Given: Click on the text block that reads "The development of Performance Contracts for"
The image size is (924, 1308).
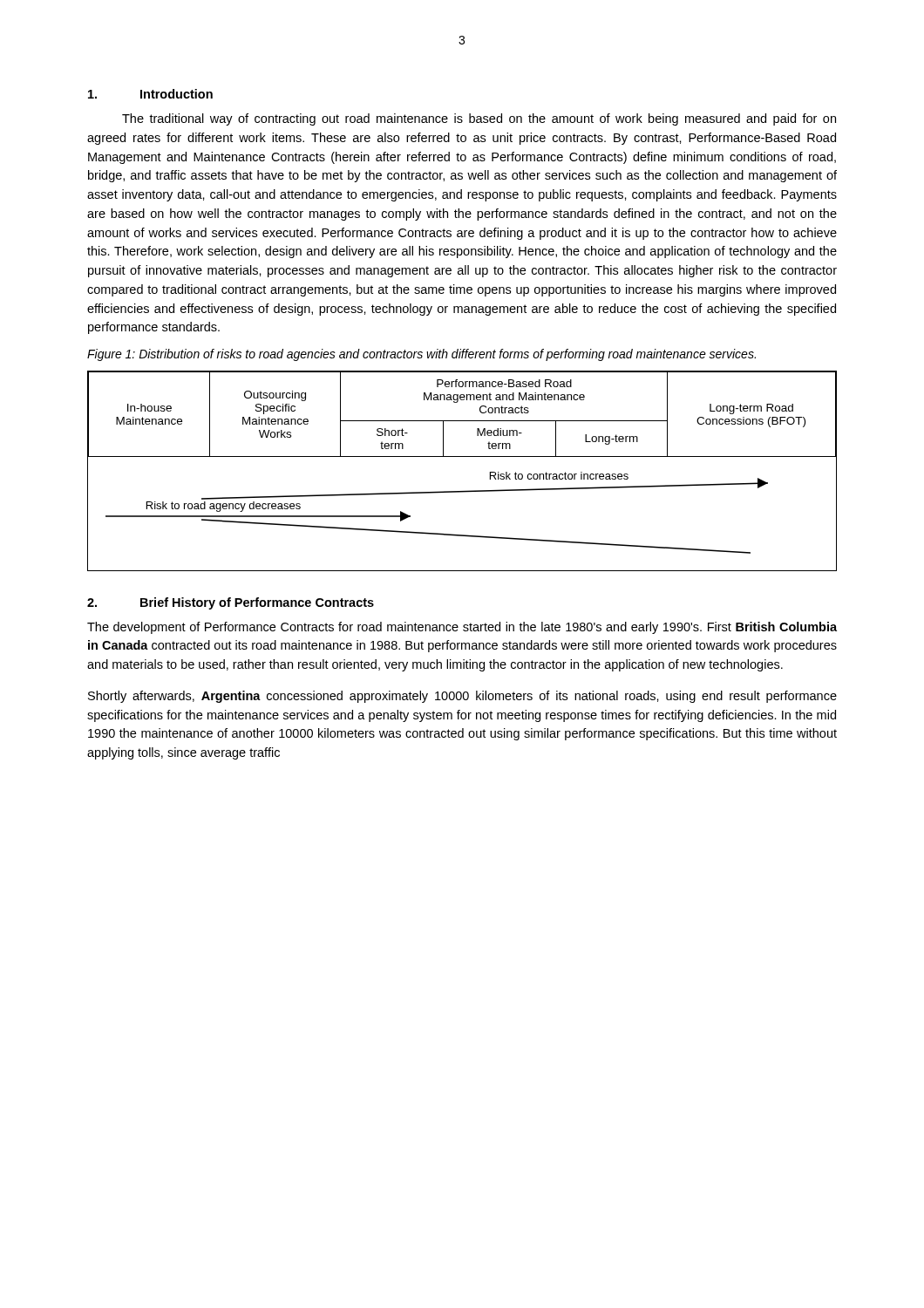Looking at the screenshot, I should 462,646.
